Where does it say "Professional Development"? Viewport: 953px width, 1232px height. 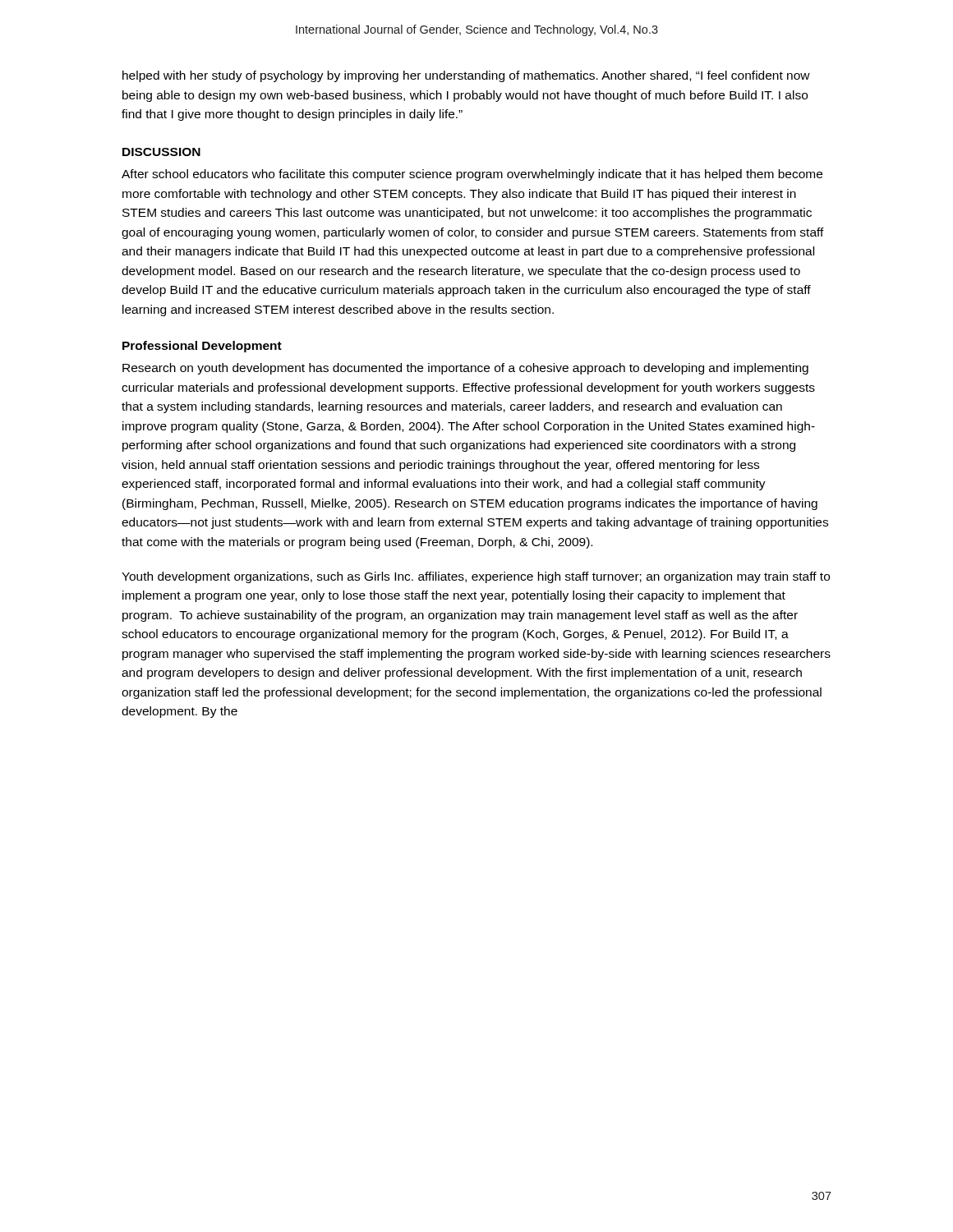pyautogui.click(x=202, y=347)
